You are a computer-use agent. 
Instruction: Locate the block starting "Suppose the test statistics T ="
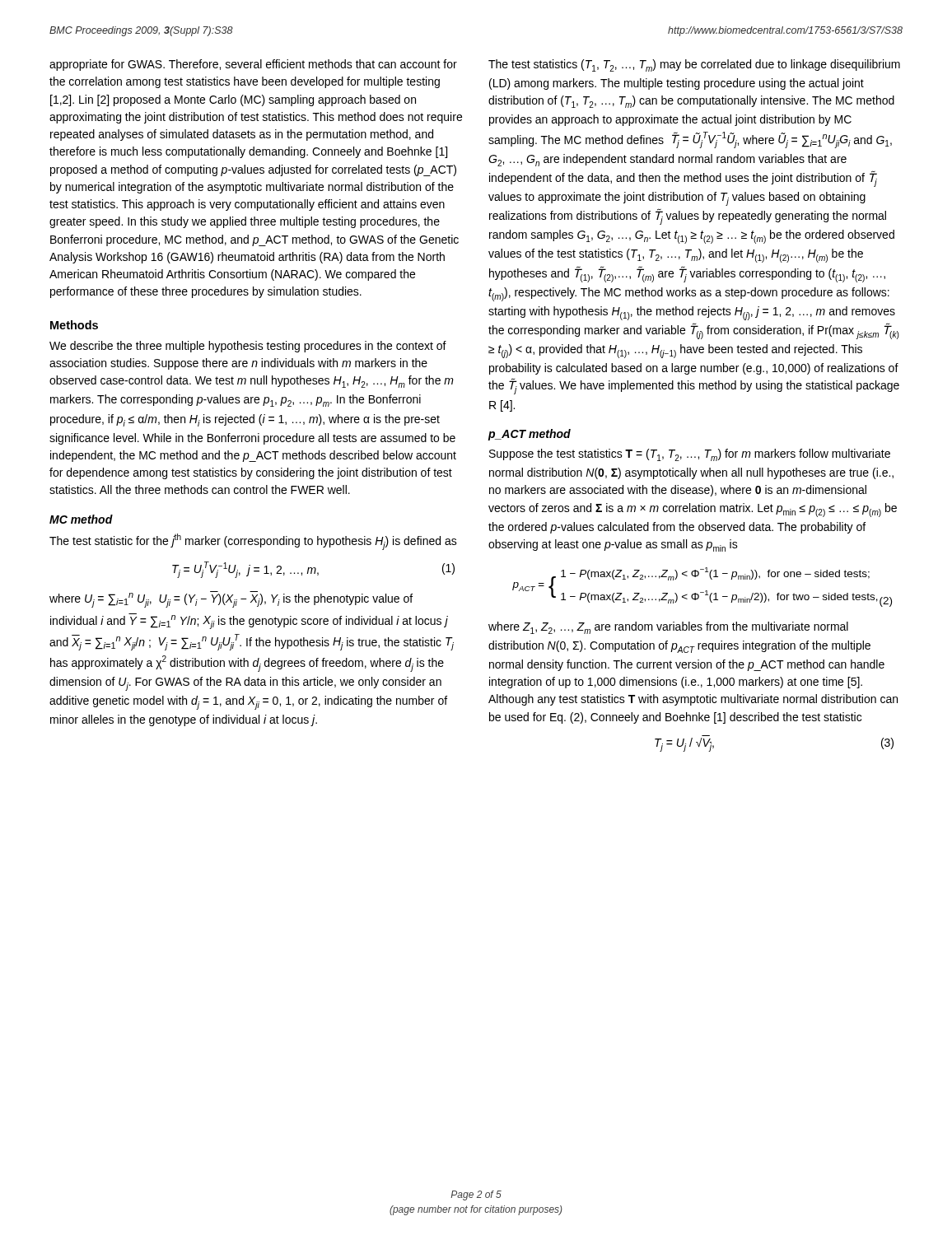(x=695, y=500)
